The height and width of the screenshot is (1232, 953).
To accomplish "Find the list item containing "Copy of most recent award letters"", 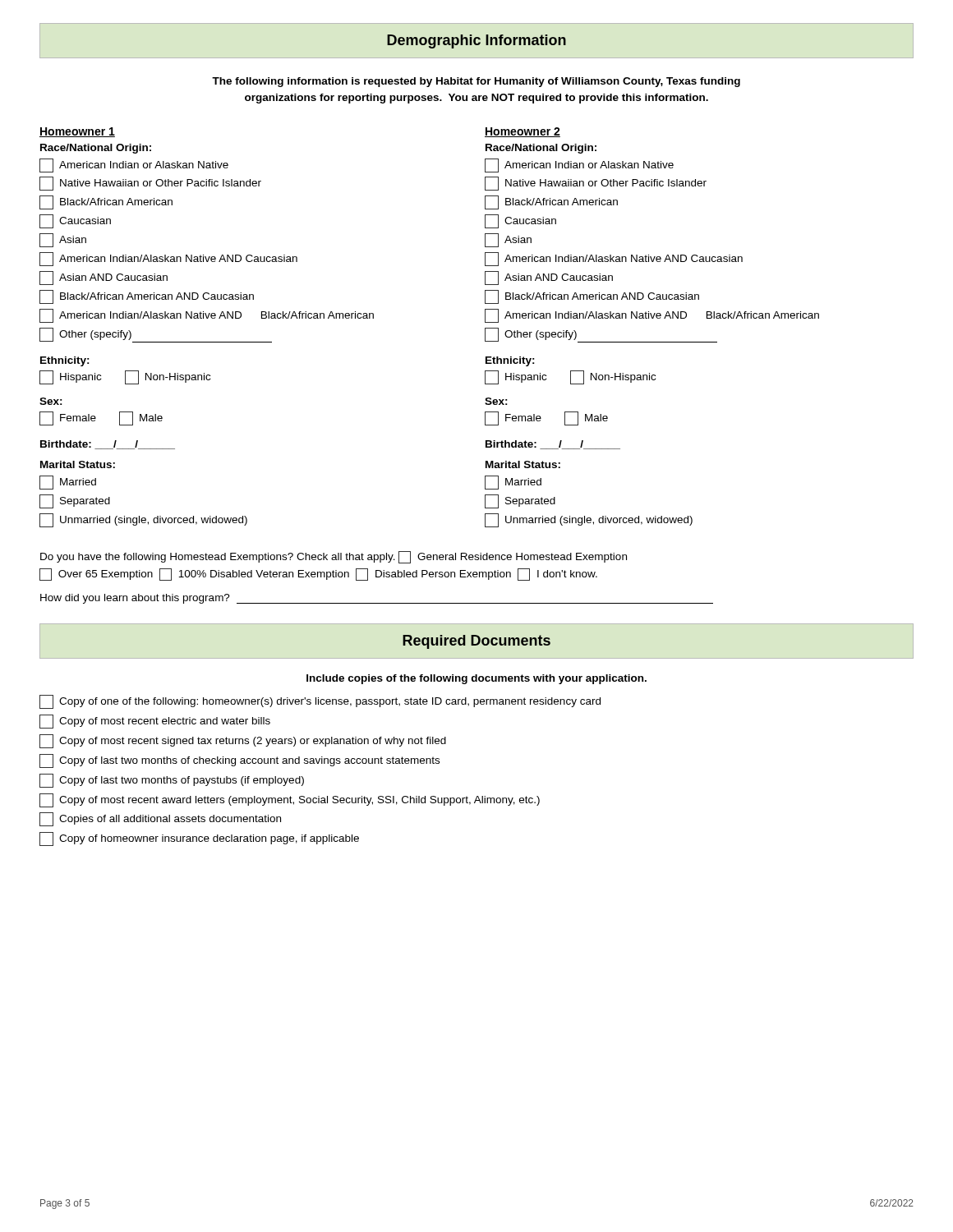I will [290, 800].
